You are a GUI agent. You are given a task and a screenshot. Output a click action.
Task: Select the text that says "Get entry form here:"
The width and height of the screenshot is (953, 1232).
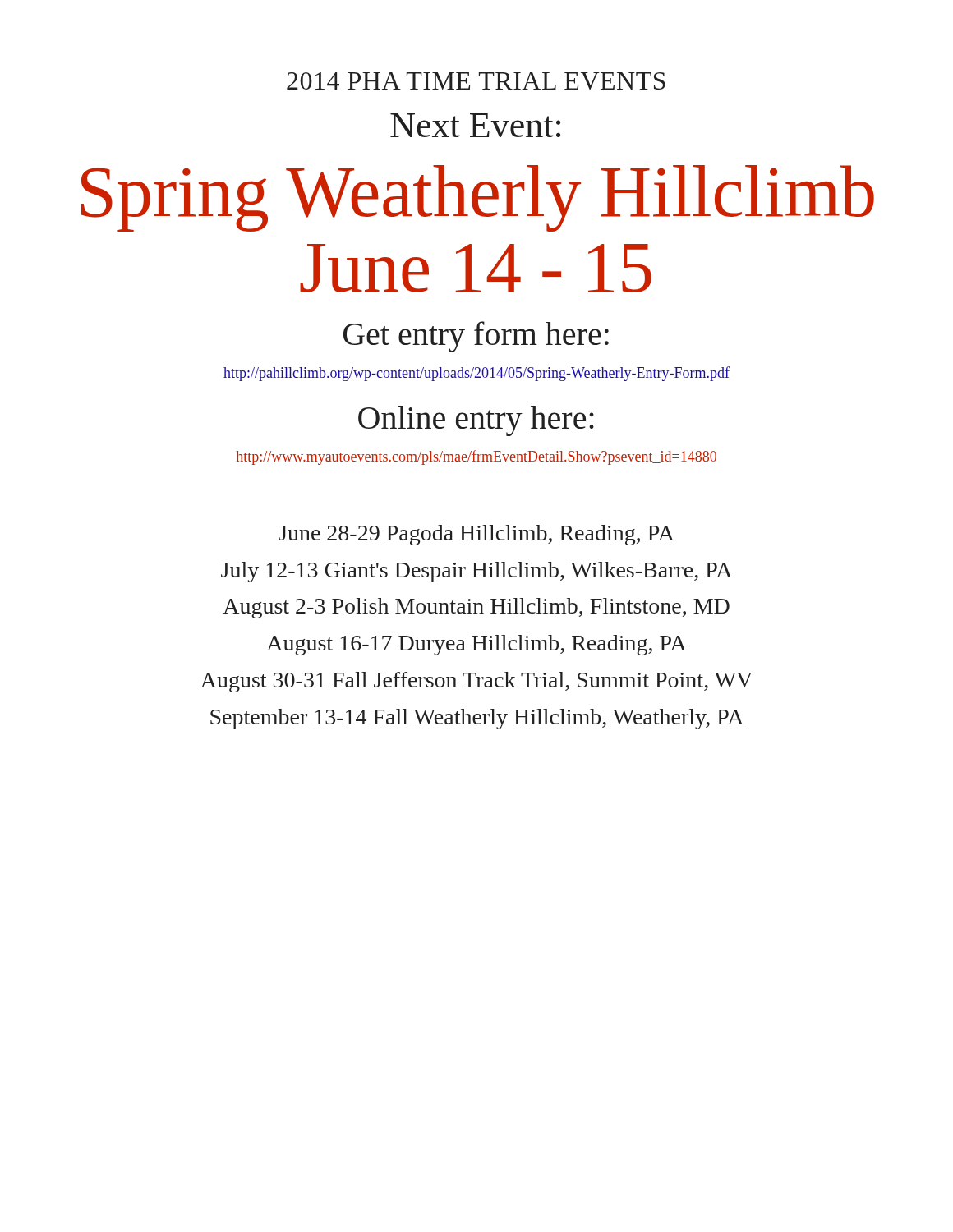476,334
